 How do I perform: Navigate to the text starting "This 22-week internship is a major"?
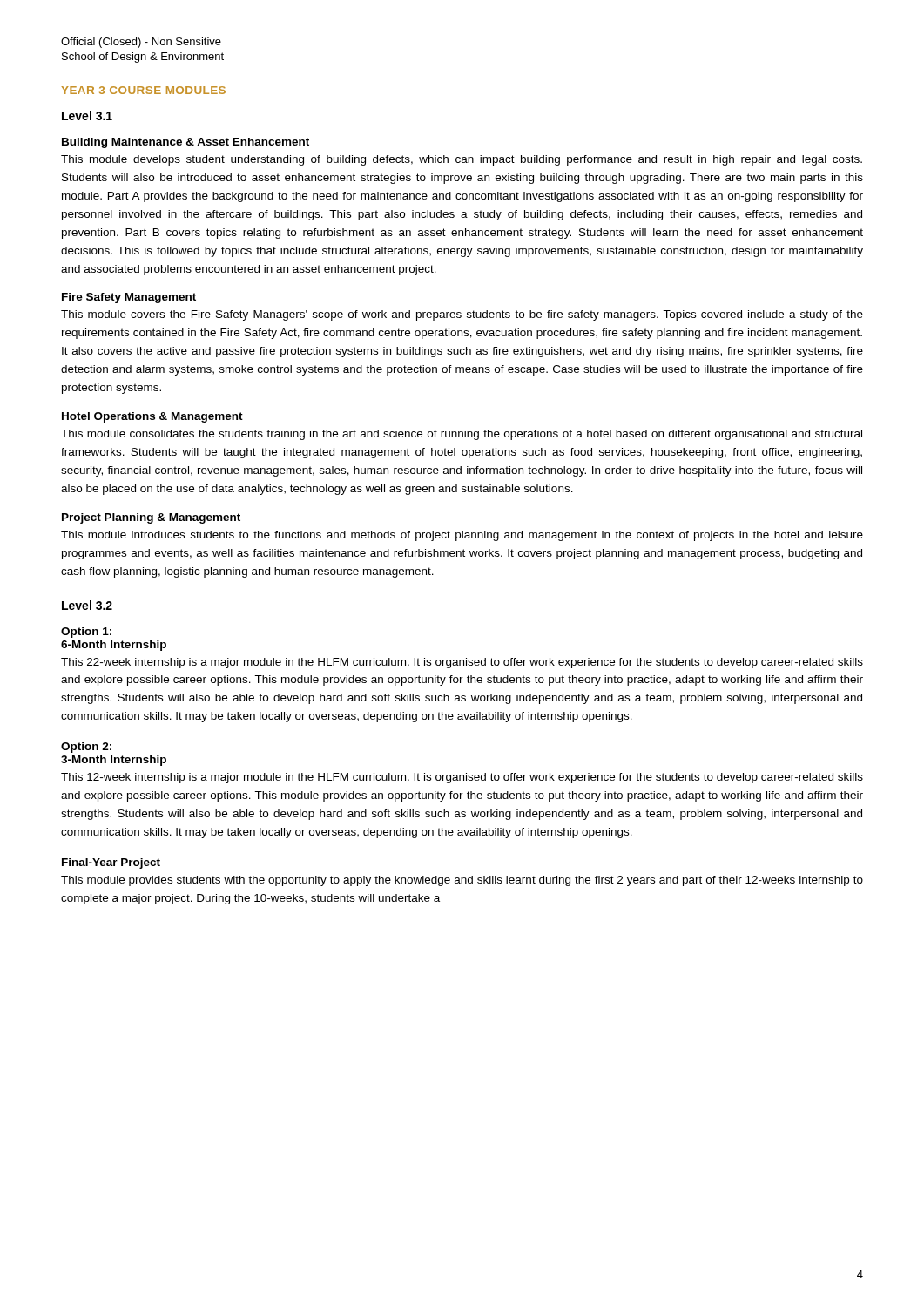tap(462, 689)
